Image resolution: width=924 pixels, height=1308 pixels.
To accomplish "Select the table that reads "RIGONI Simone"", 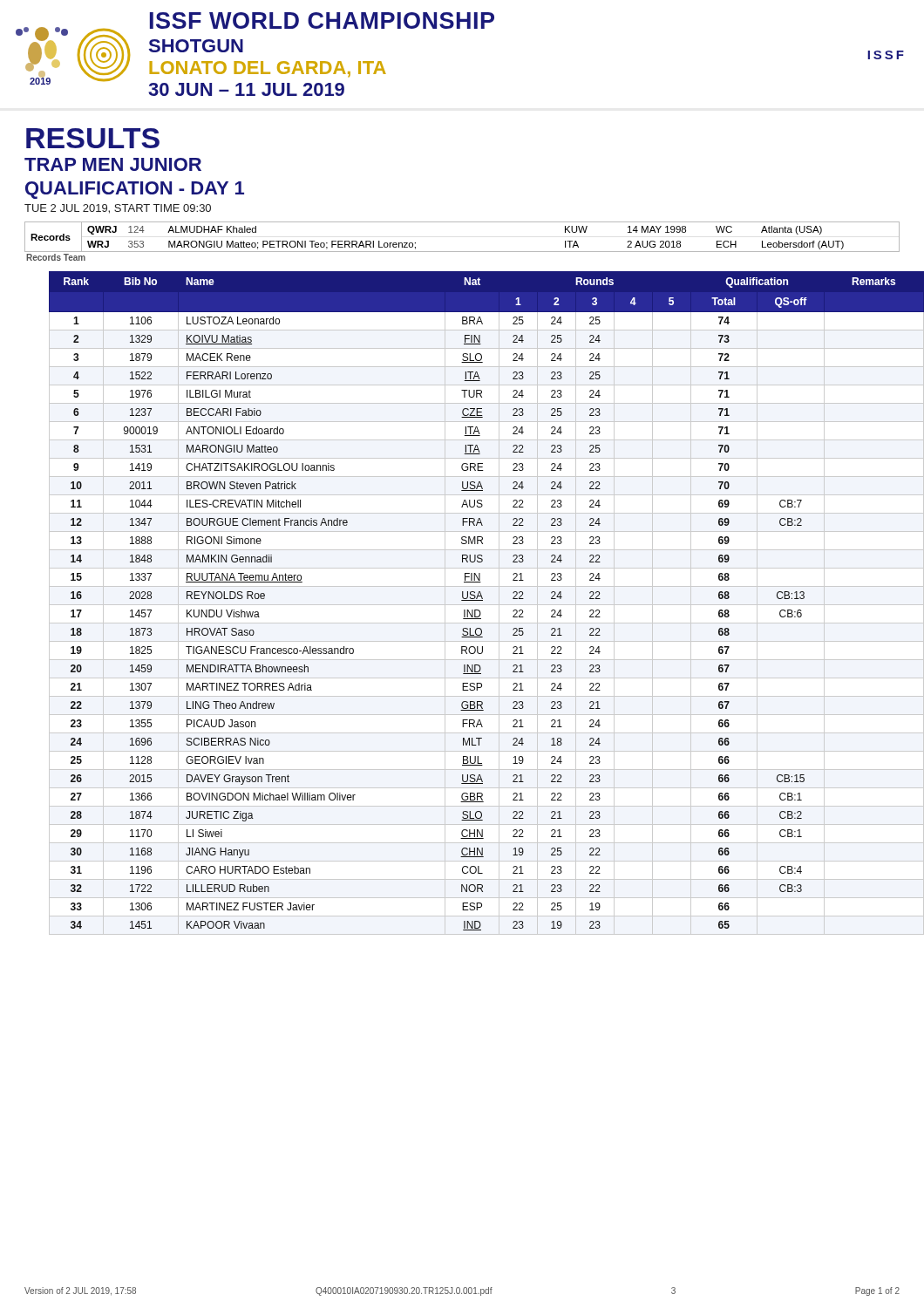I will (x=462, y=603).
